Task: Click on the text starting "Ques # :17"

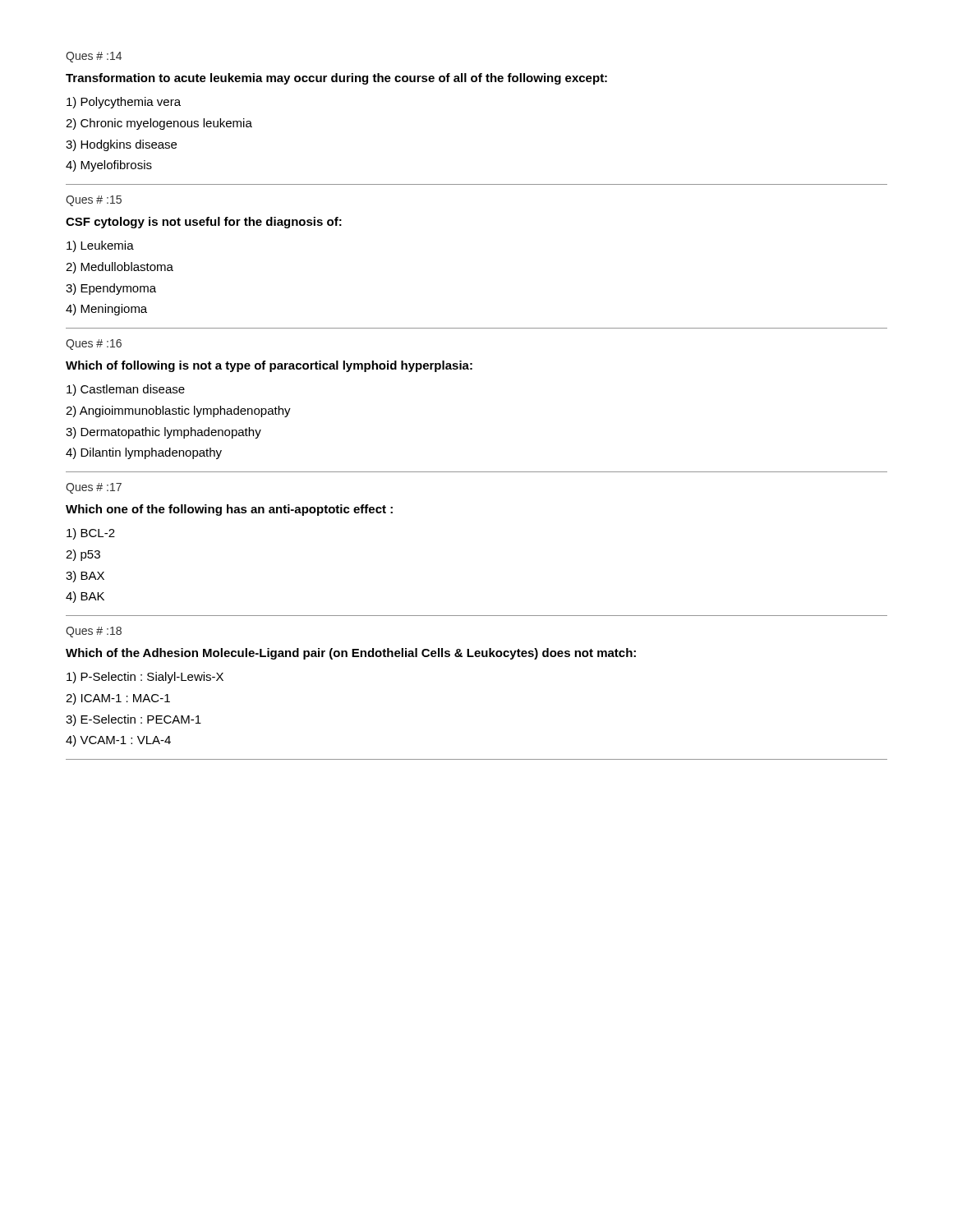Action: (x=94, y=487)
